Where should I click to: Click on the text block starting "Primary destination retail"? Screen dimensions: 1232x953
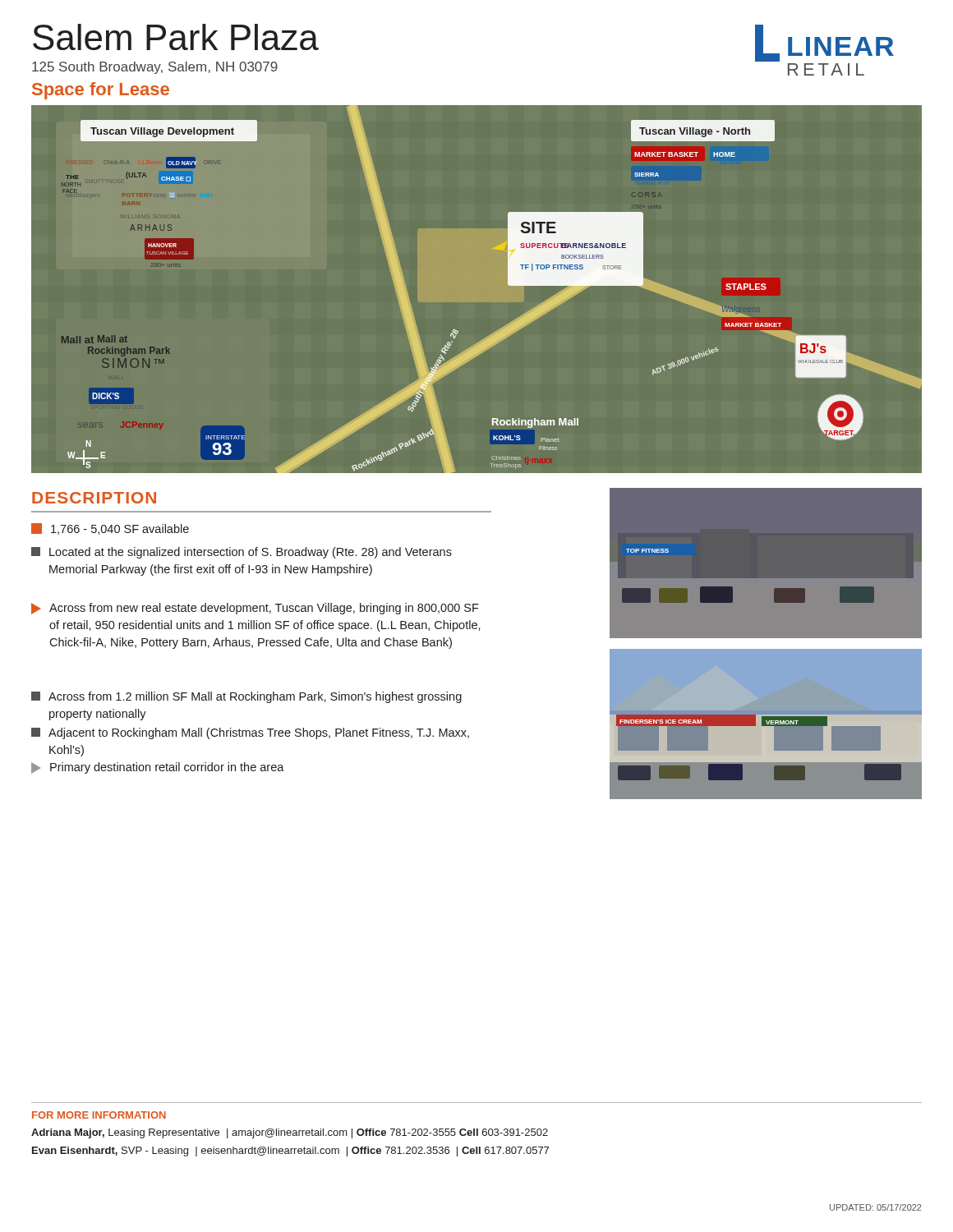coord(157,768)
